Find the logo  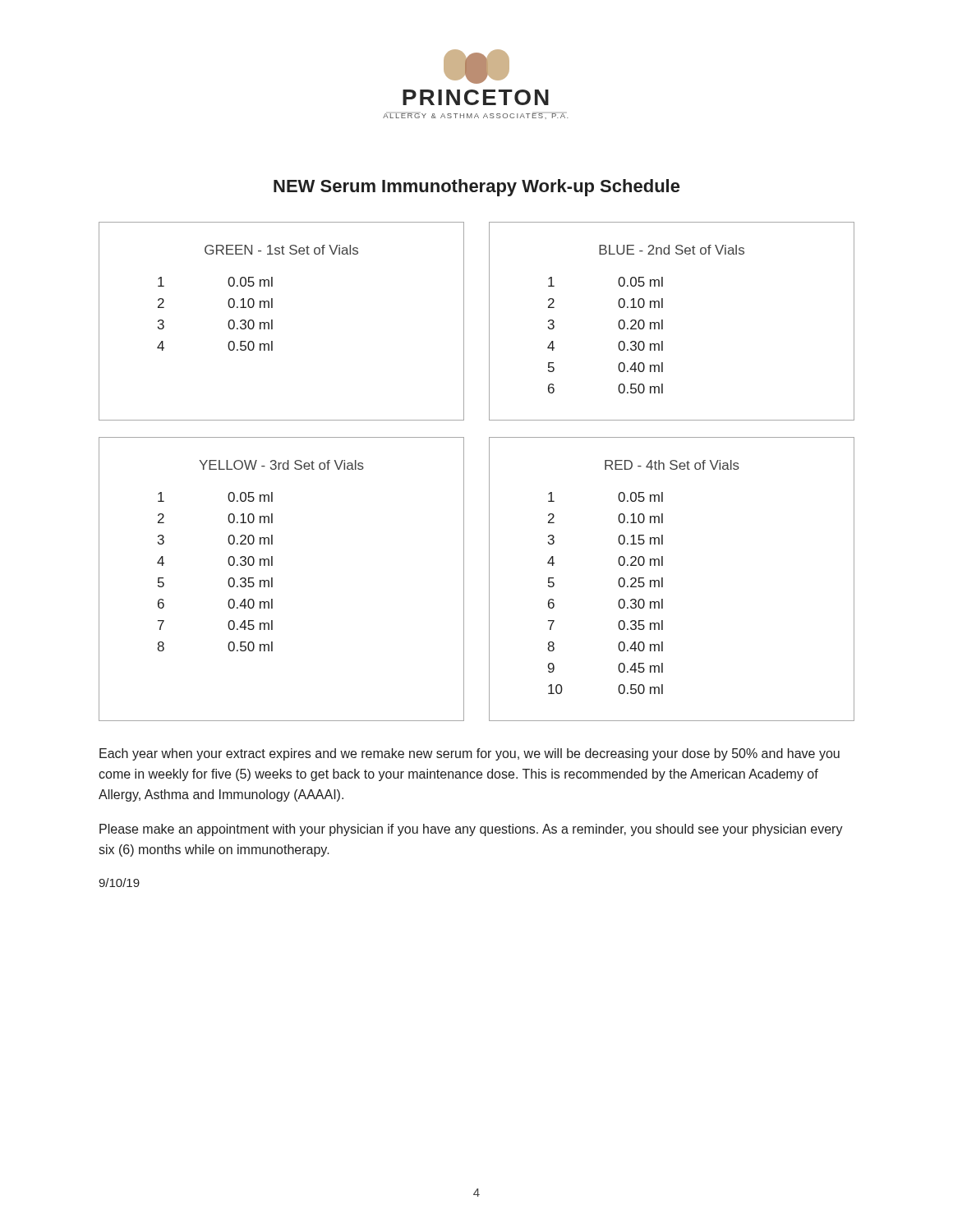coord(476,96)
